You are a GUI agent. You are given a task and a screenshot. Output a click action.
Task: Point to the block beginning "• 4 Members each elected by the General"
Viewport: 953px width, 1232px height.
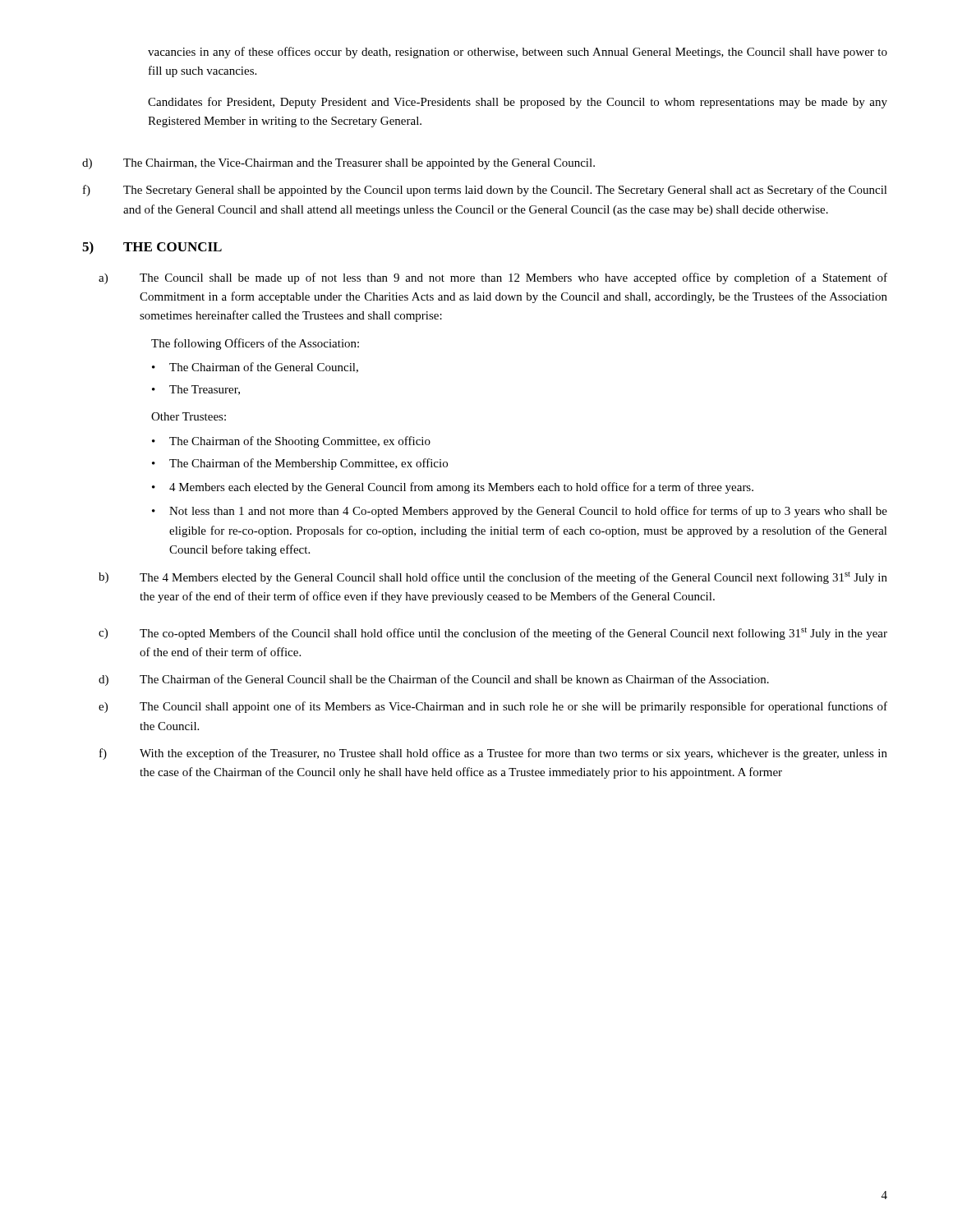pyautogui.click(x=519, y=488)
